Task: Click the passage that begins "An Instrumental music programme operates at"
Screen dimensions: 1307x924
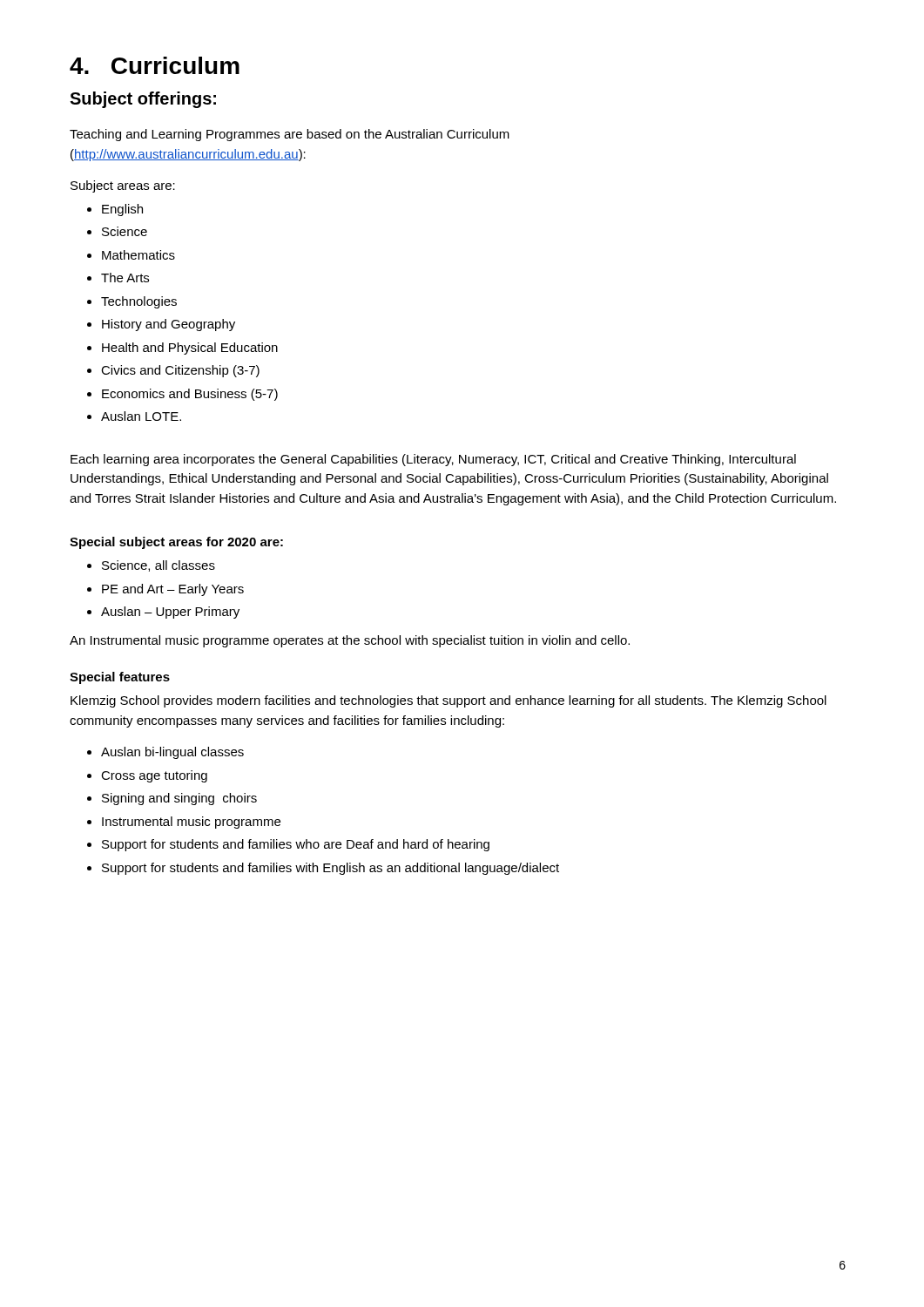Action: coord(350,640)
